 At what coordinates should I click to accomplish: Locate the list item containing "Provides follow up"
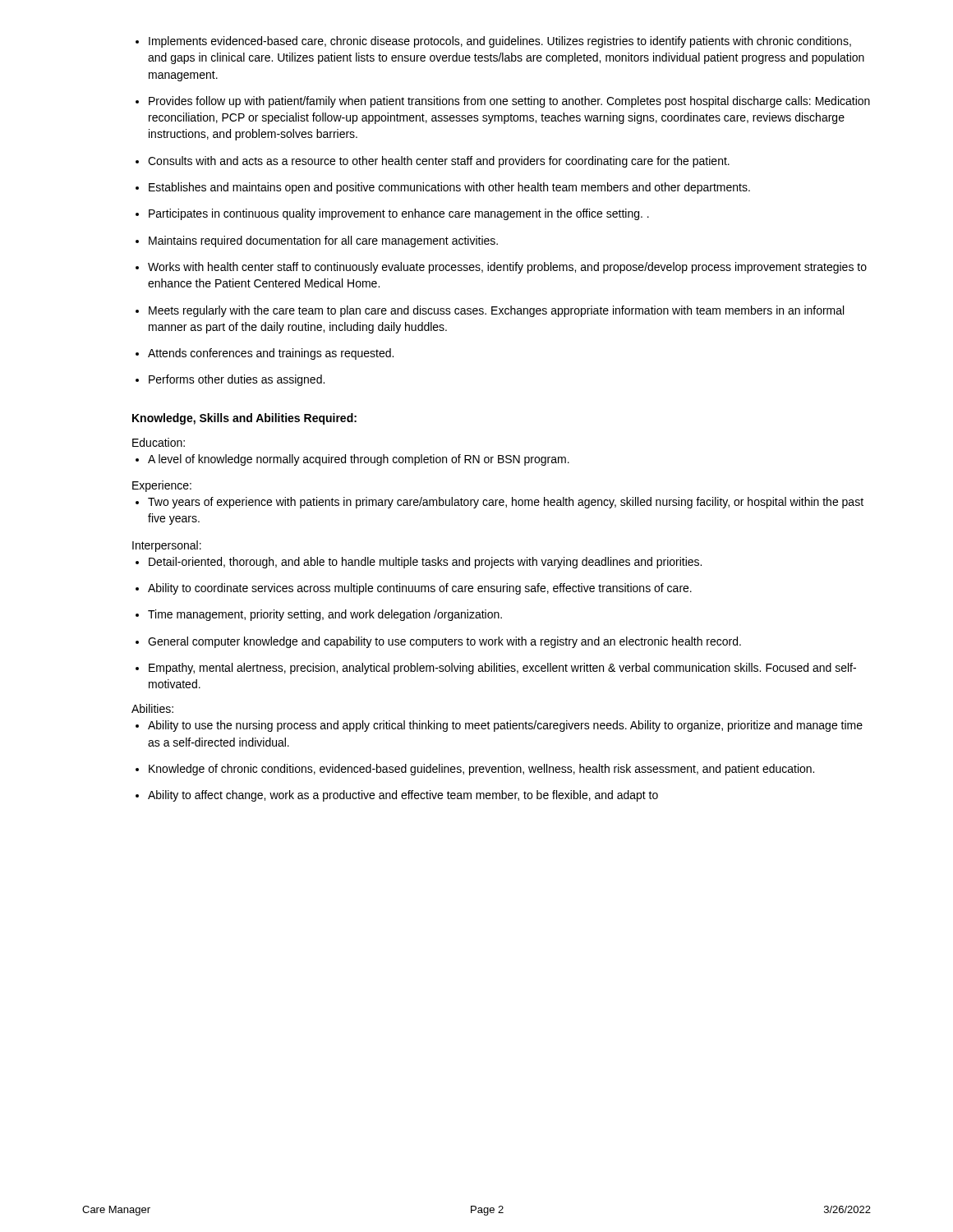[x=501, y=118]
